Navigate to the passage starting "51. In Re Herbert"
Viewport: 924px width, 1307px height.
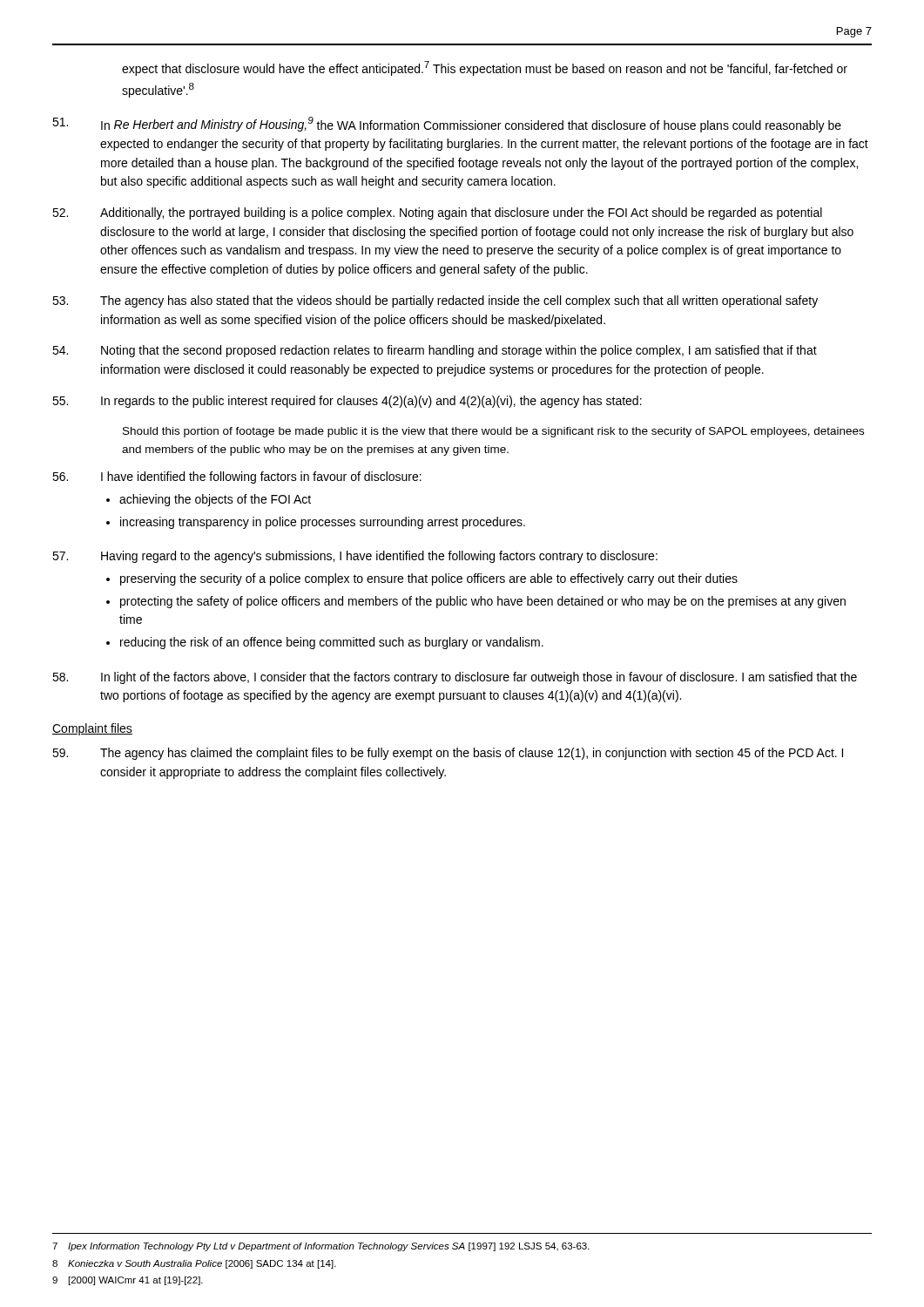(462, 152)
